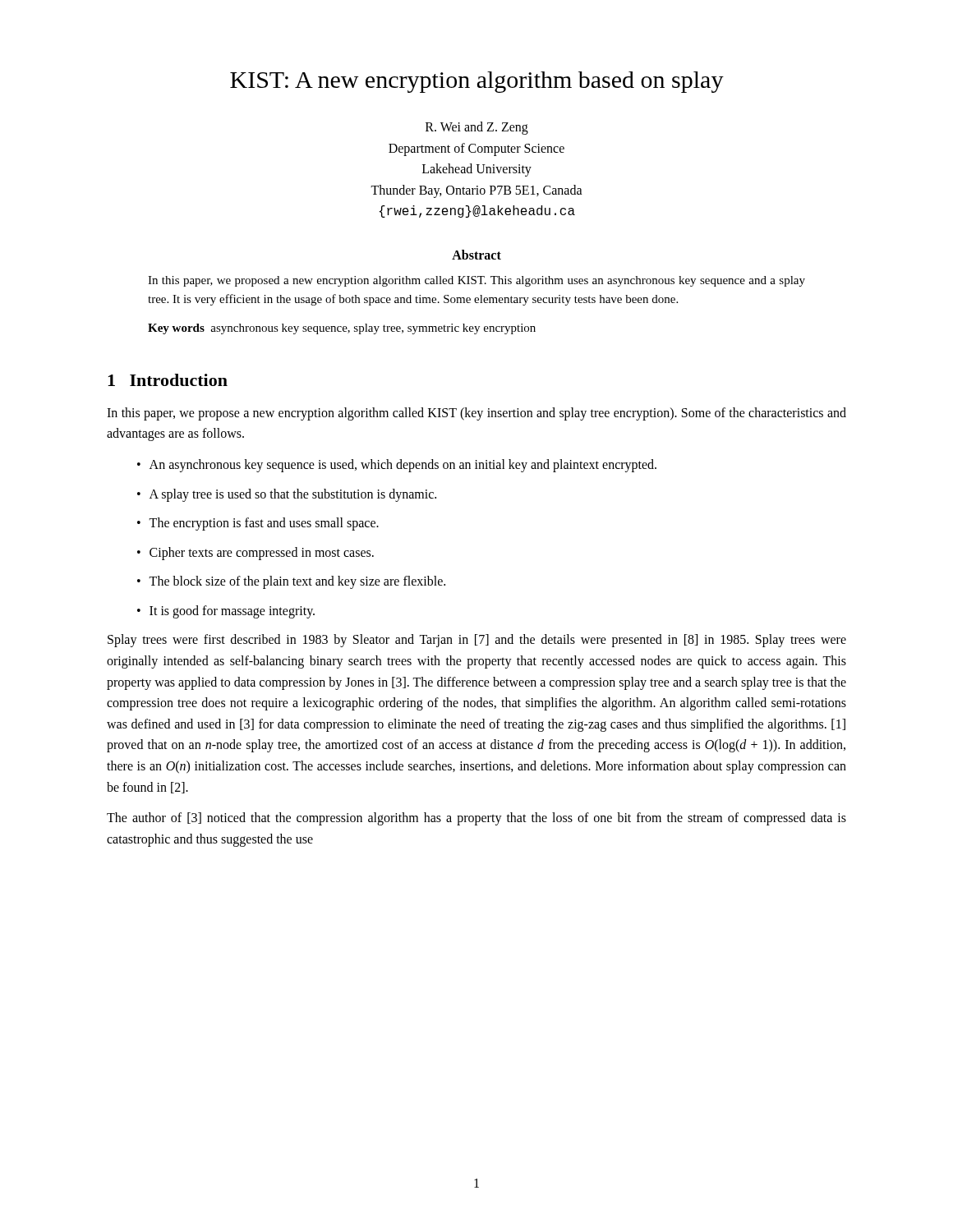Image resolution: width=953 pixels, height=1232 pixels.
Task: Click the title
Action: [476, 80]
